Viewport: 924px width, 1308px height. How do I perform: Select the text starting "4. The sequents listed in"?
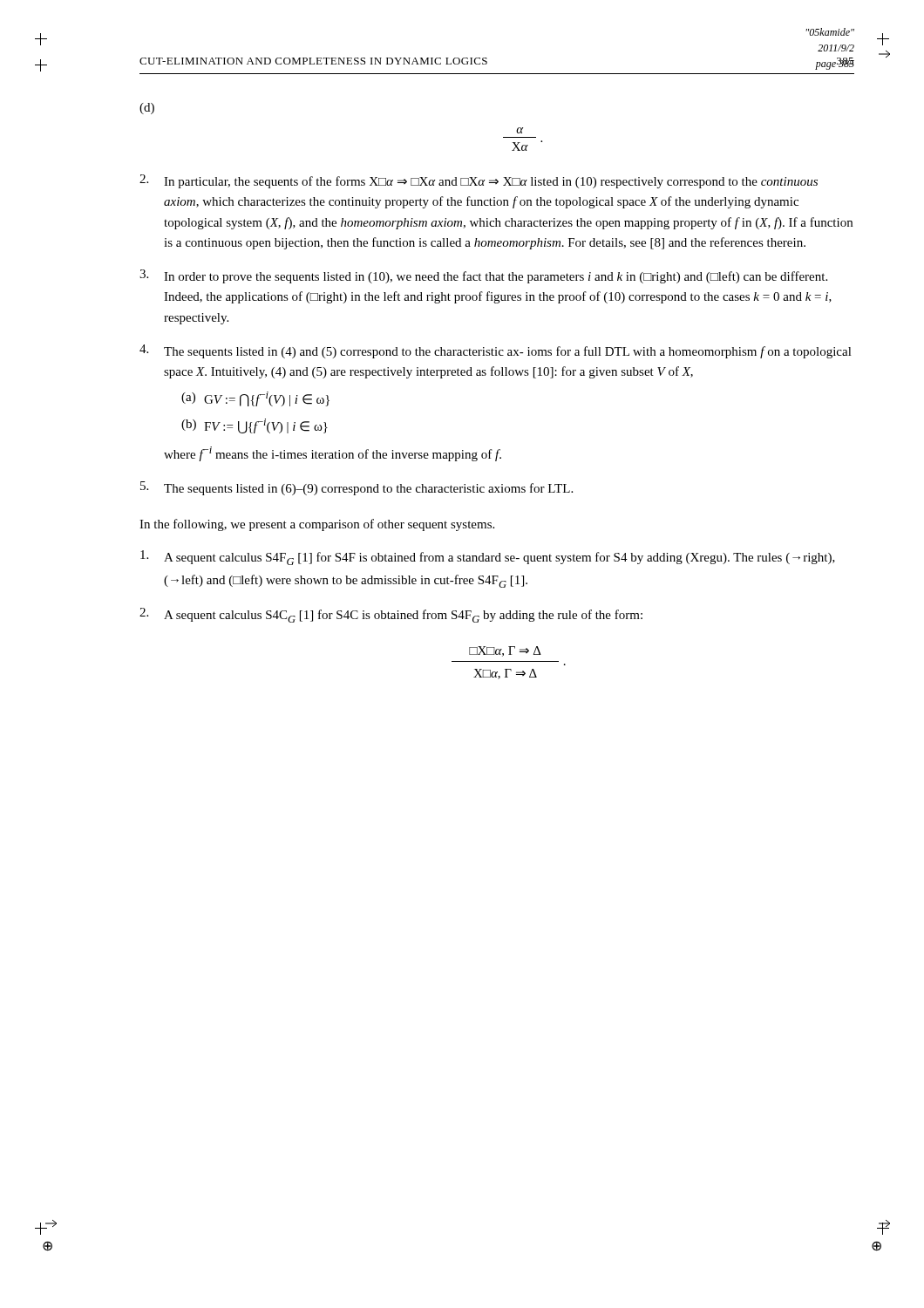tap(496, 351)
